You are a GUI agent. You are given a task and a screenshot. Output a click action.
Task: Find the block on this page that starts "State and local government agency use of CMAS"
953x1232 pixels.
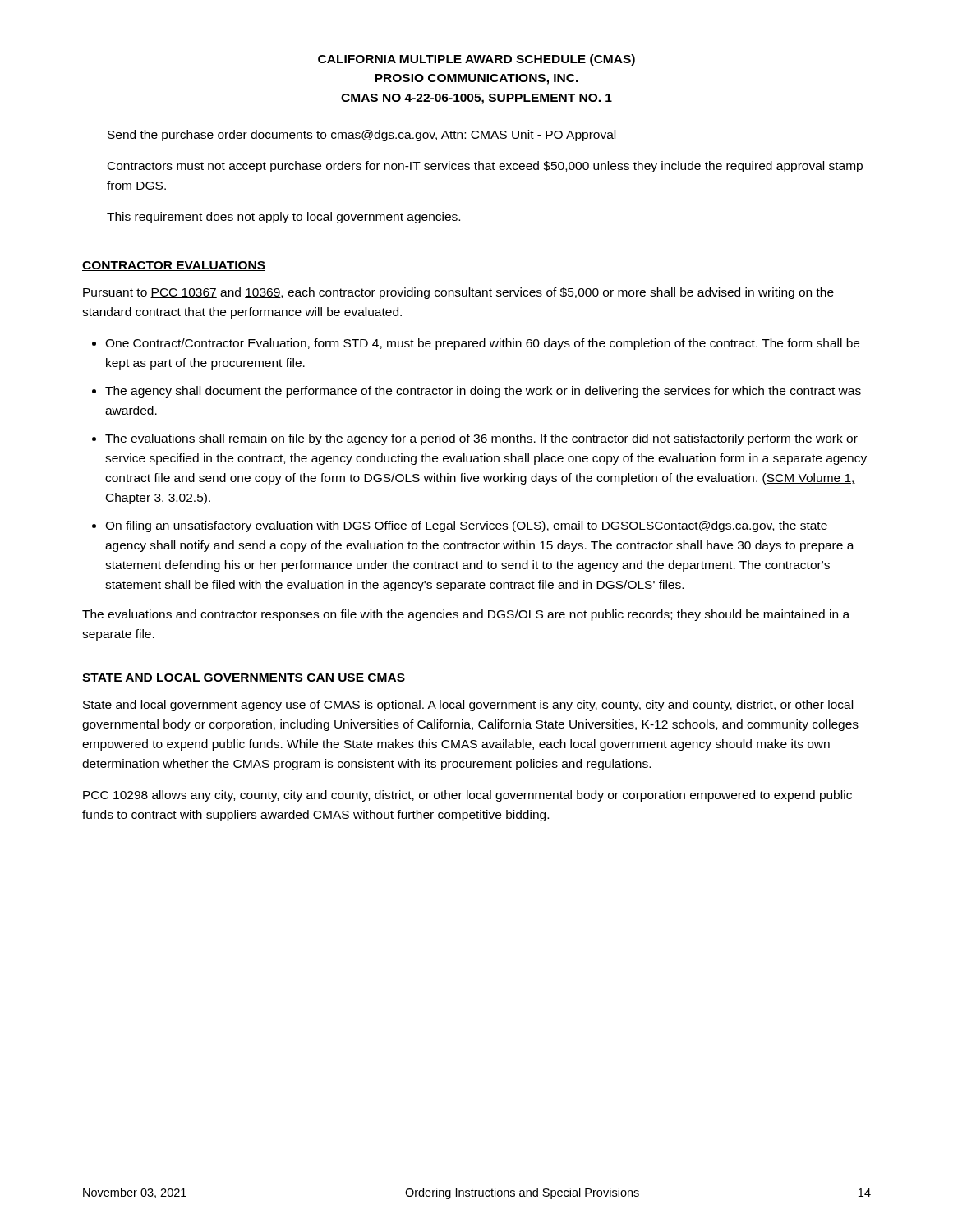click(470, 734)
